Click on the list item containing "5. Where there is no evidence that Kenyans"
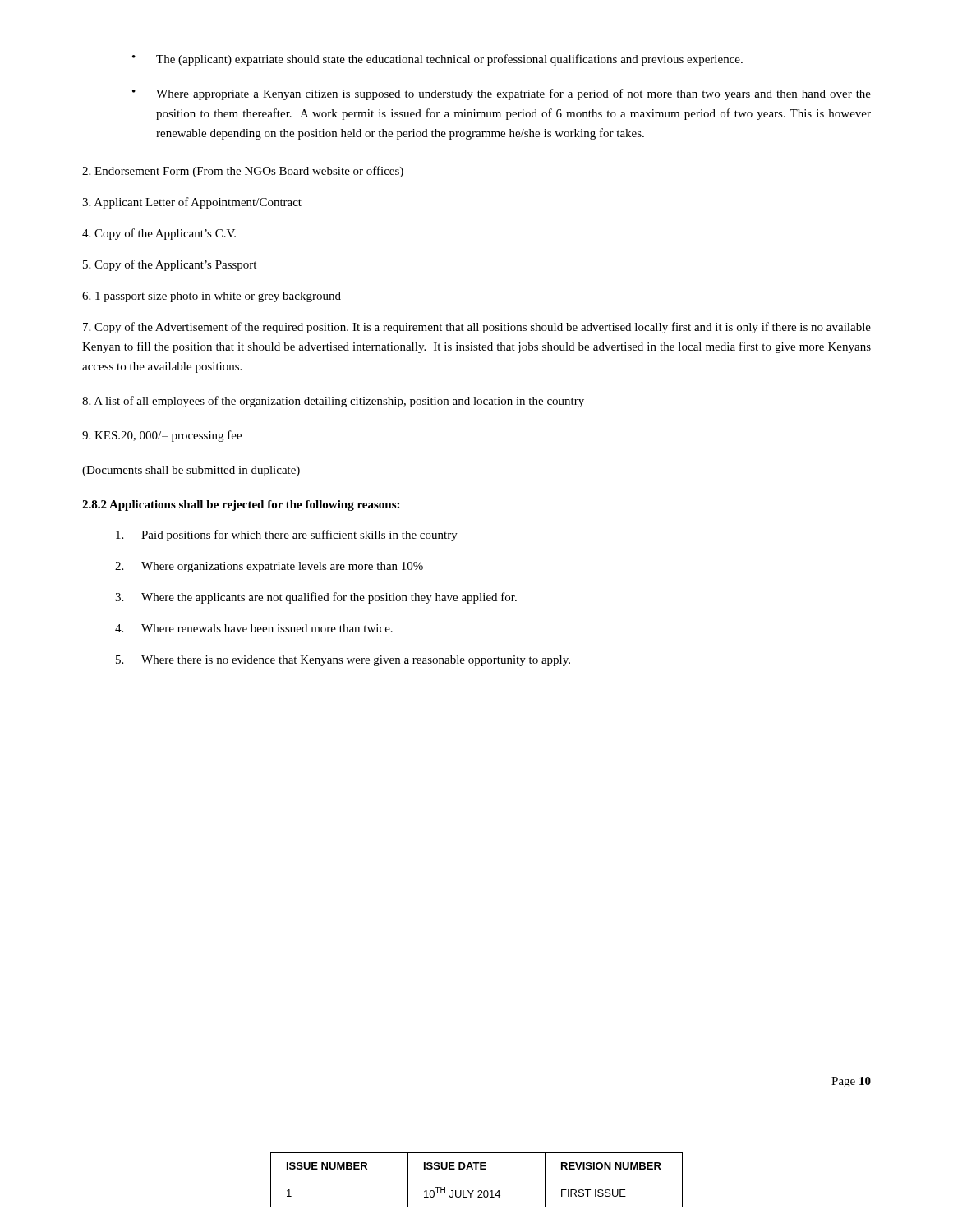 pos(343,659)
